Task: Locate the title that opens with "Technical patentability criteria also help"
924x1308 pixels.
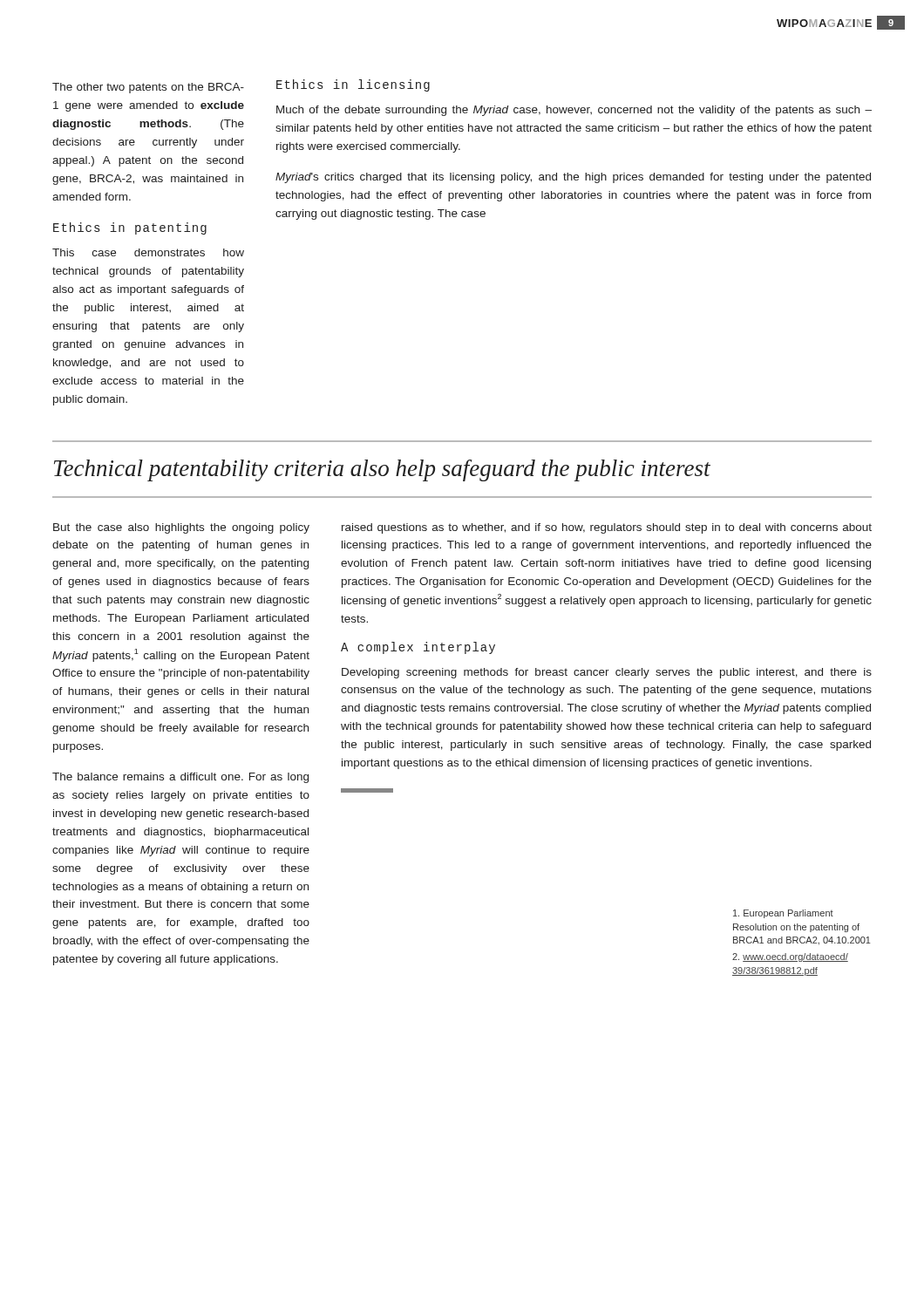Action: 381,468
